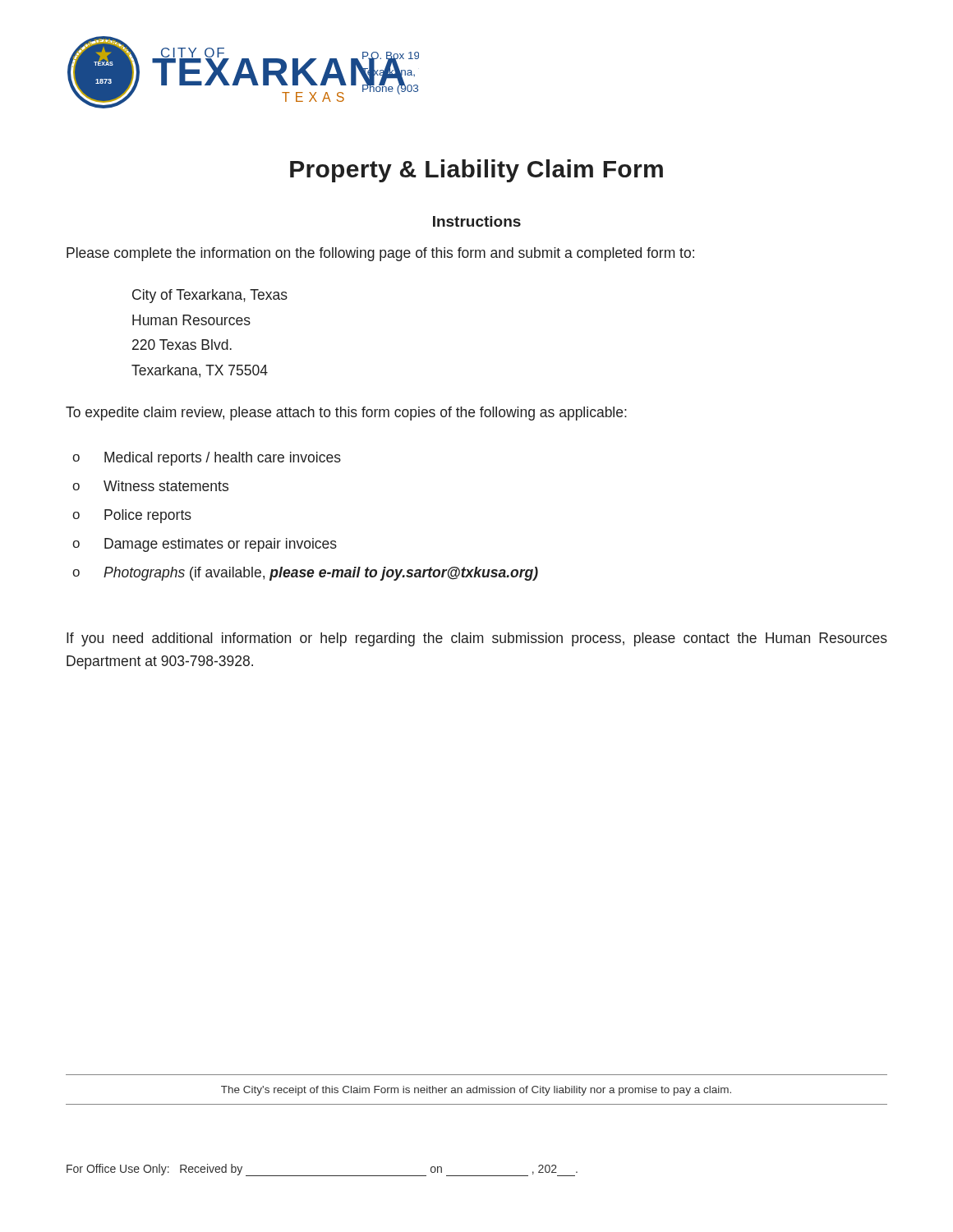Click on the list item that reads "o Medical reports / health"
953x1232 pixels.
point(207,459)
